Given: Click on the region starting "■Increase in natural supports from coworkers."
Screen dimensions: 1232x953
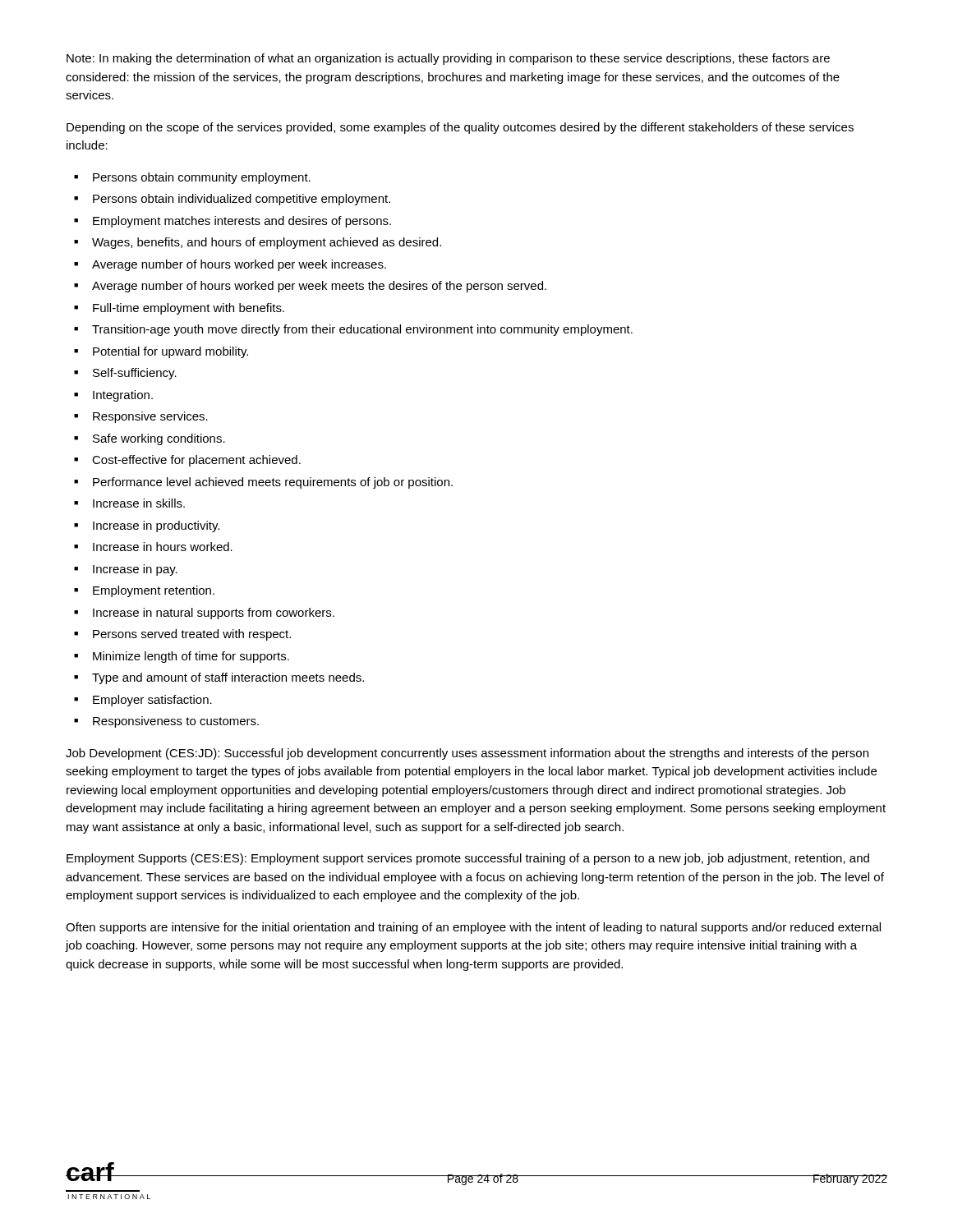Looking at the screenshot, I should pyautogui.click(x=204, y=614).
